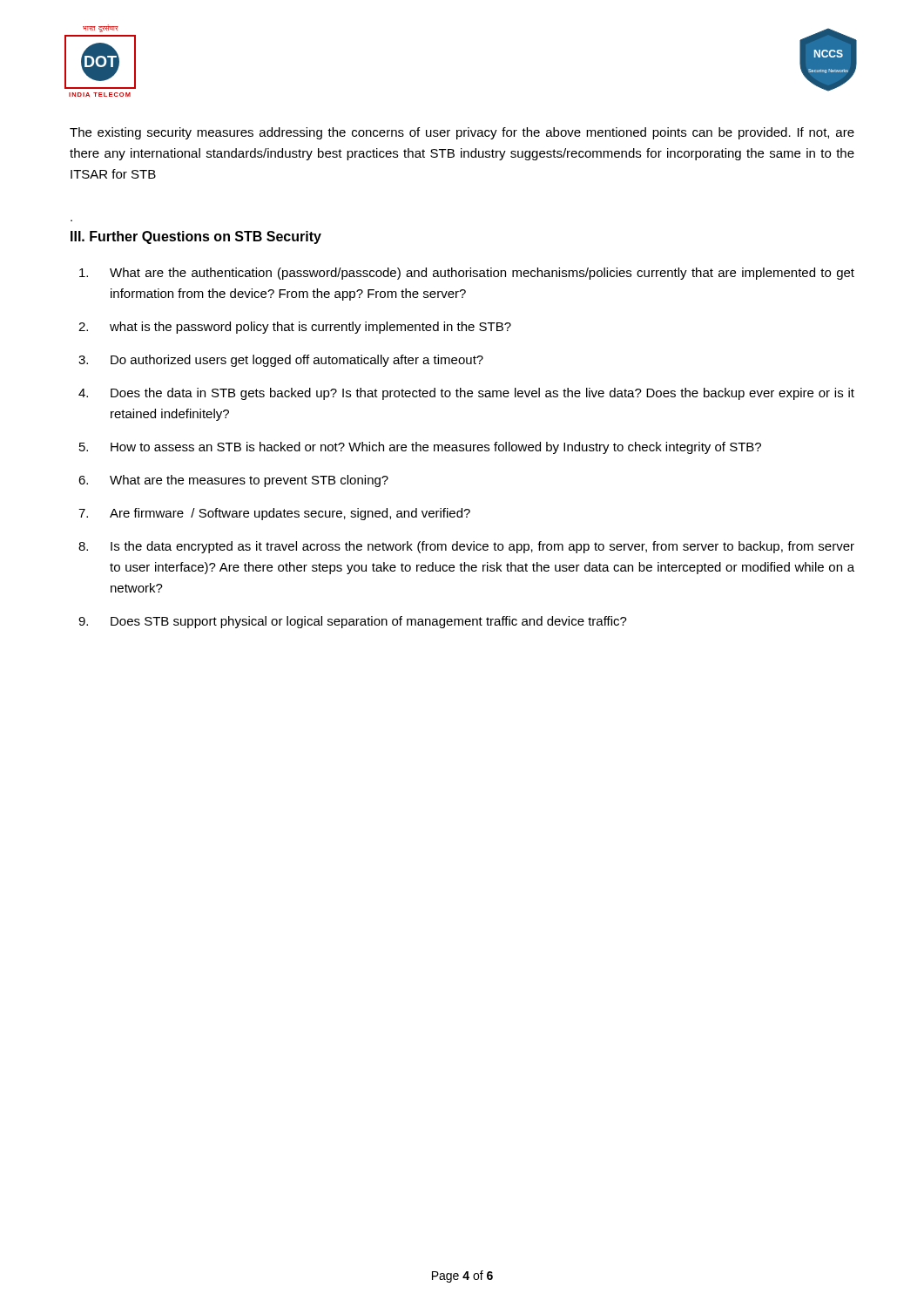Find the list item containing "7. Are firmware /"
924x1307 pixels.
(x=466, y=514)
